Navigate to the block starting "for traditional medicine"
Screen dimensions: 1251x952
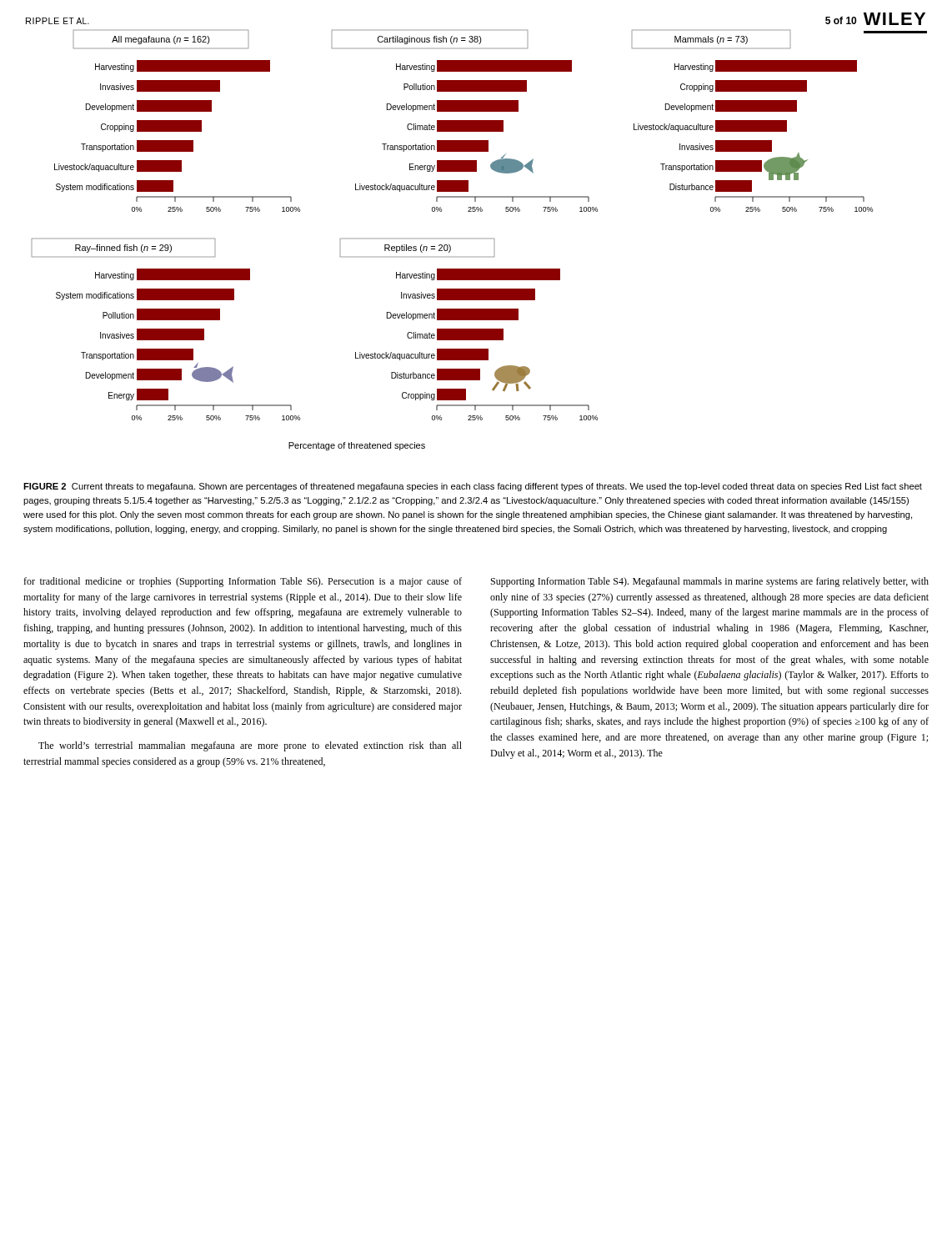point(243,672)
